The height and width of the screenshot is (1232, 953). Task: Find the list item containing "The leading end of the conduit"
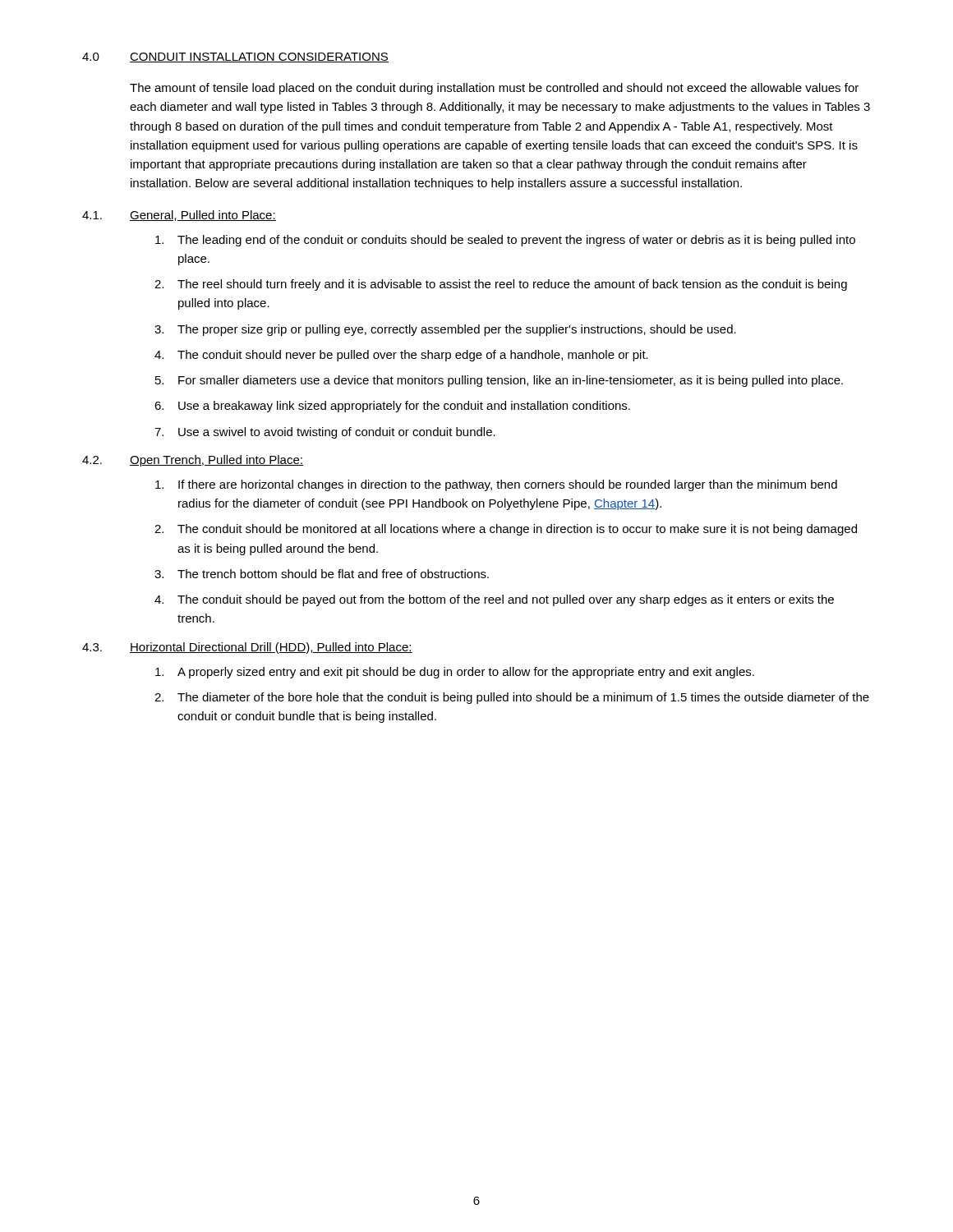pos(513,249)
